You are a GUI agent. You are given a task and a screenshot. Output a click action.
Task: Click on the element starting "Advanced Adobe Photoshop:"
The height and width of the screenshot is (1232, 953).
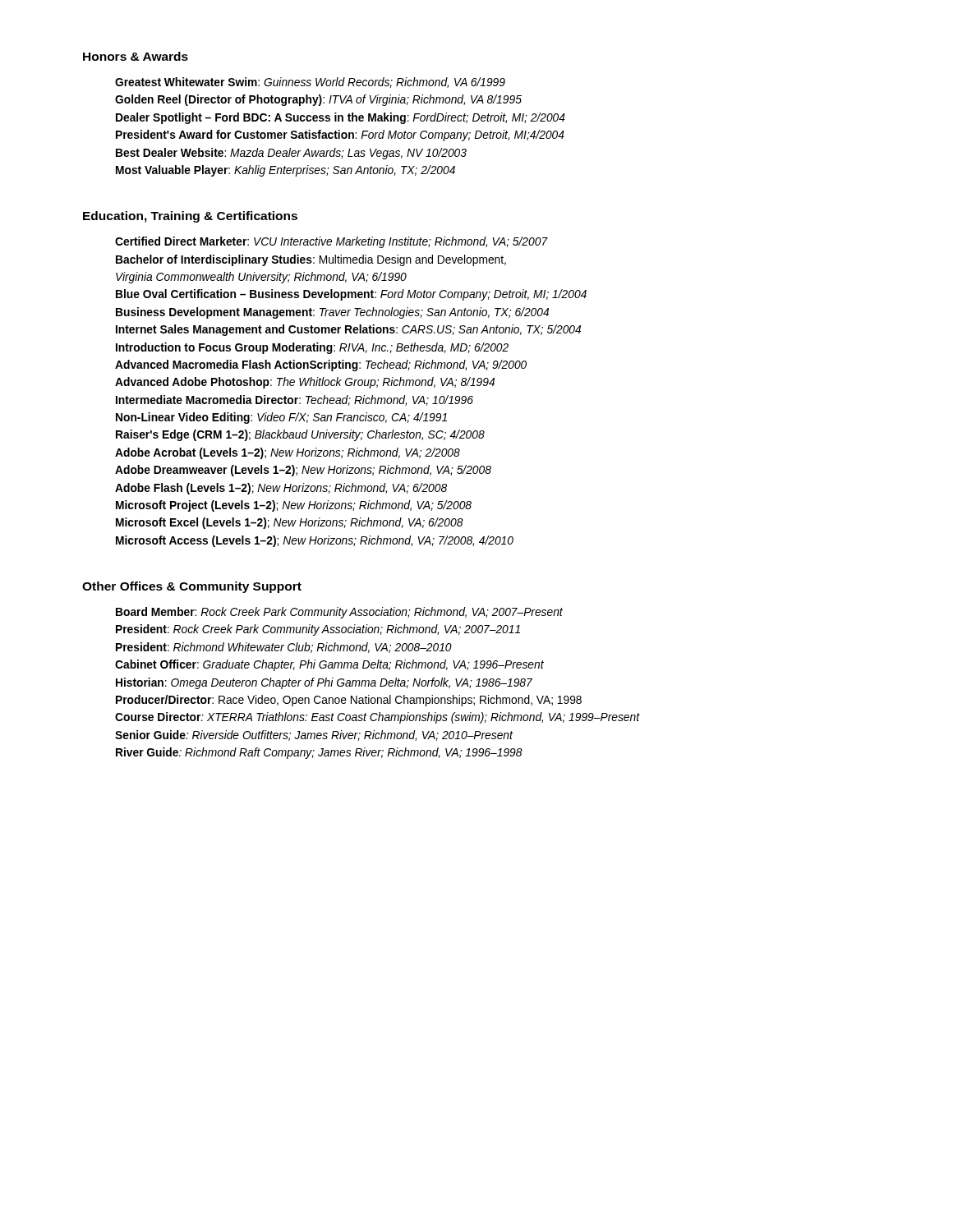[305, 383]
